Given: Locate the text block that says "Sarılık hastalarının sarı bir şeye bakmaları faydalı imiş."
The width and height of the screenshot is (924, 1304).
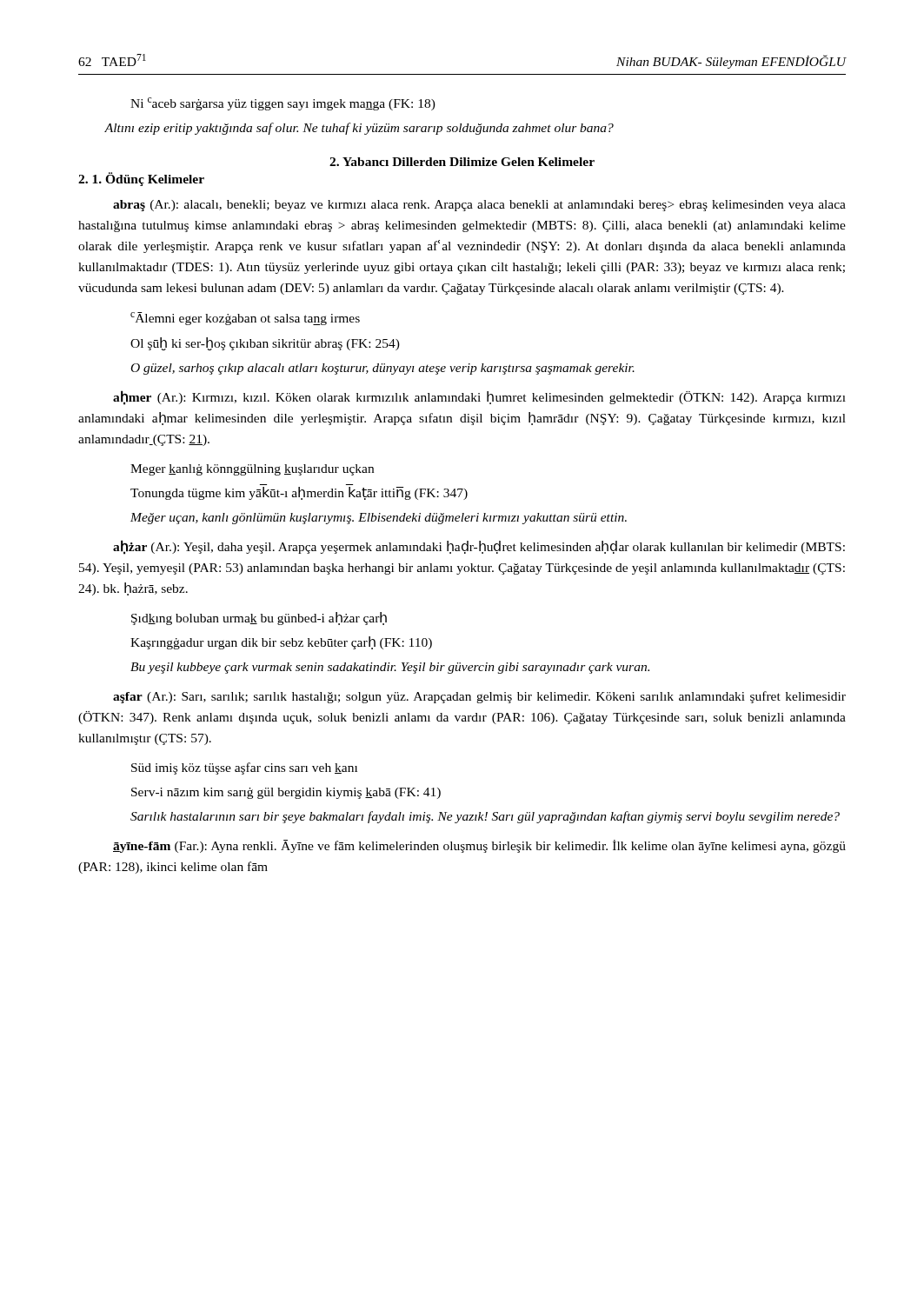Looking at the screenshot, I should coord(485,816).
